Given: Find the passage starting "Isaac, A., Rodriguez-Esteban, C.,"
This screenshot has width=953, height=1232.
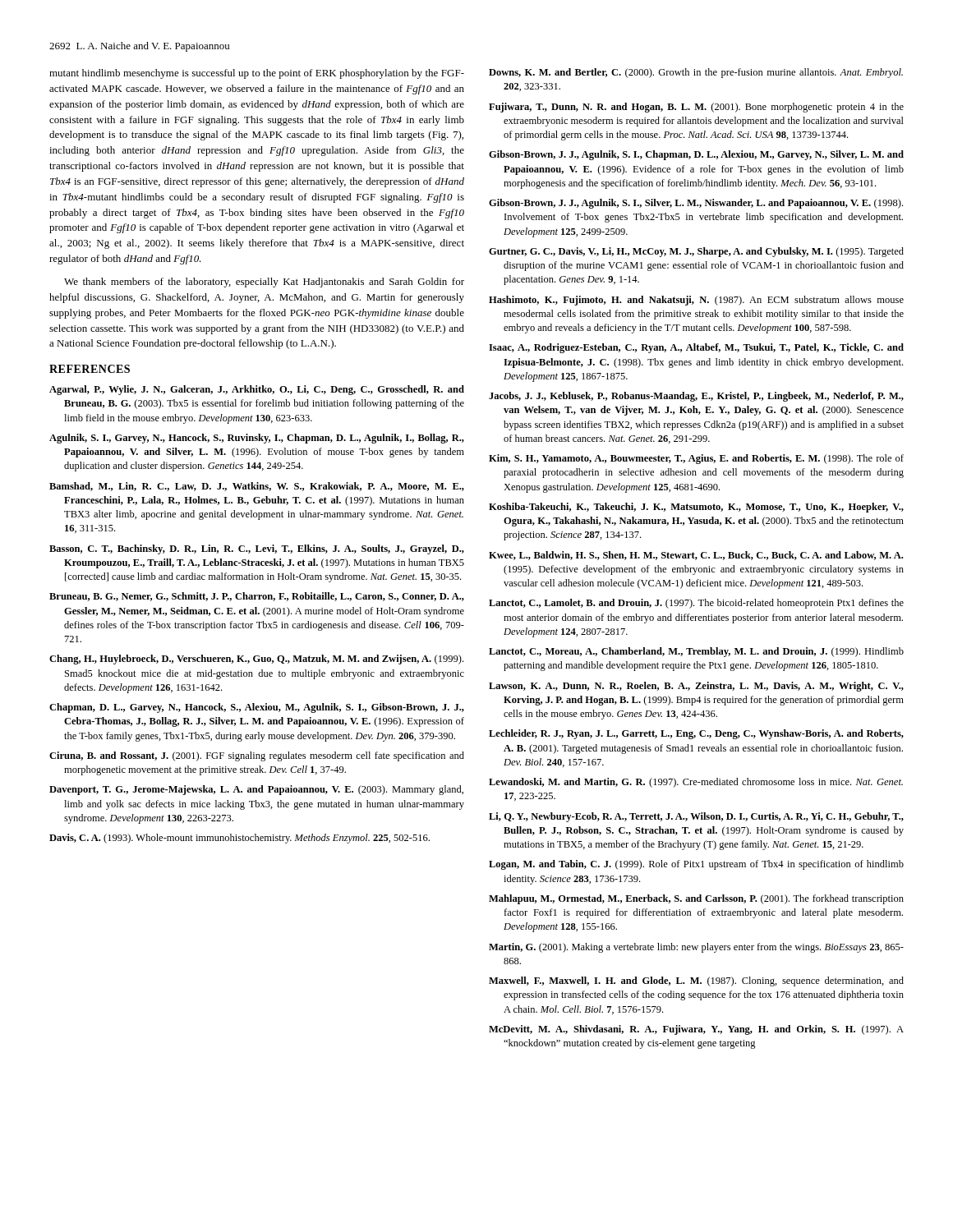Looking at the screenshot, I should click(x=696, y=362).
